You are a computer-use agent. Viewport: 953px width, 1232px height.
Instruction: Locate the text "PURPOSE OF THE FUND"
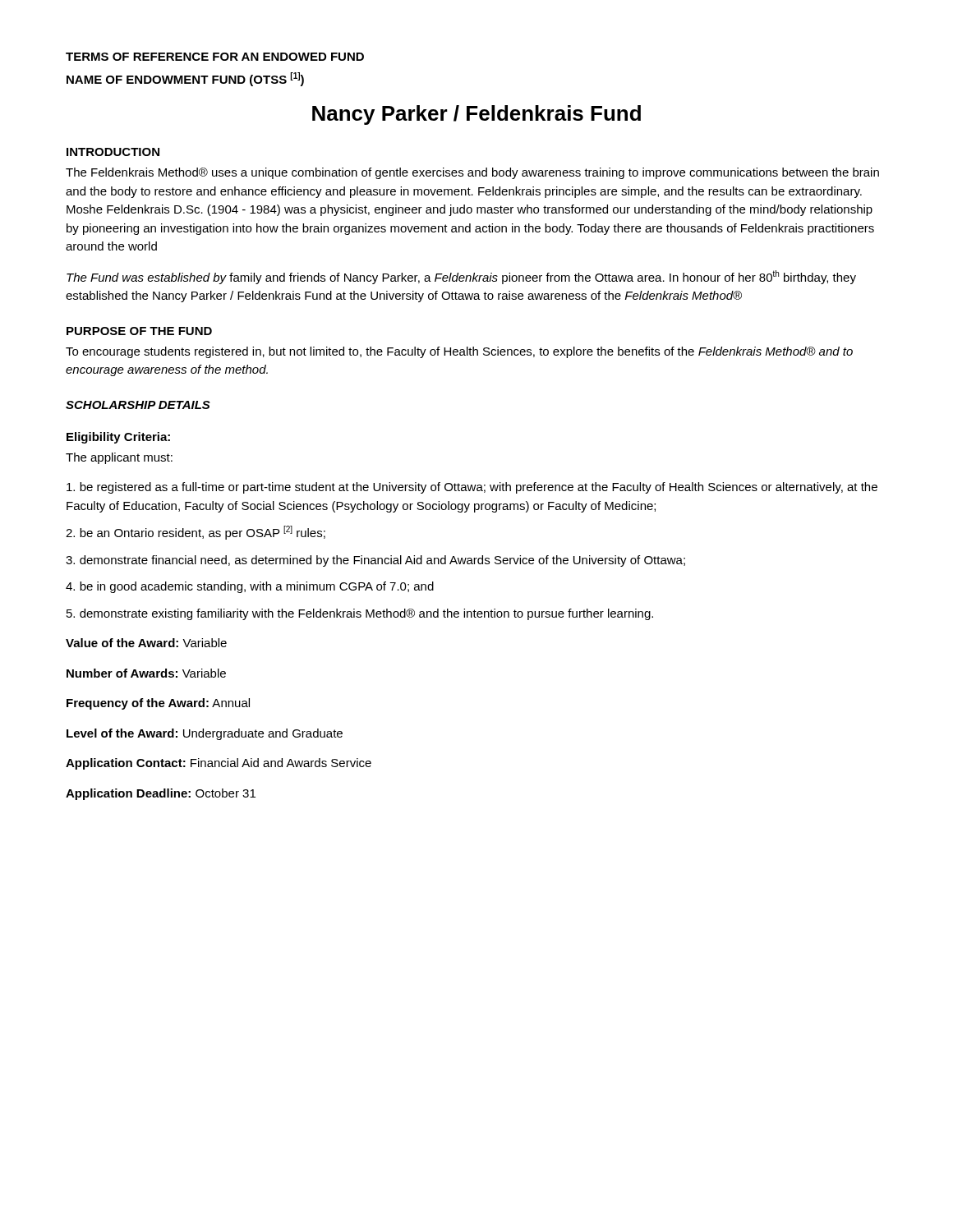(x=139, y=330)
